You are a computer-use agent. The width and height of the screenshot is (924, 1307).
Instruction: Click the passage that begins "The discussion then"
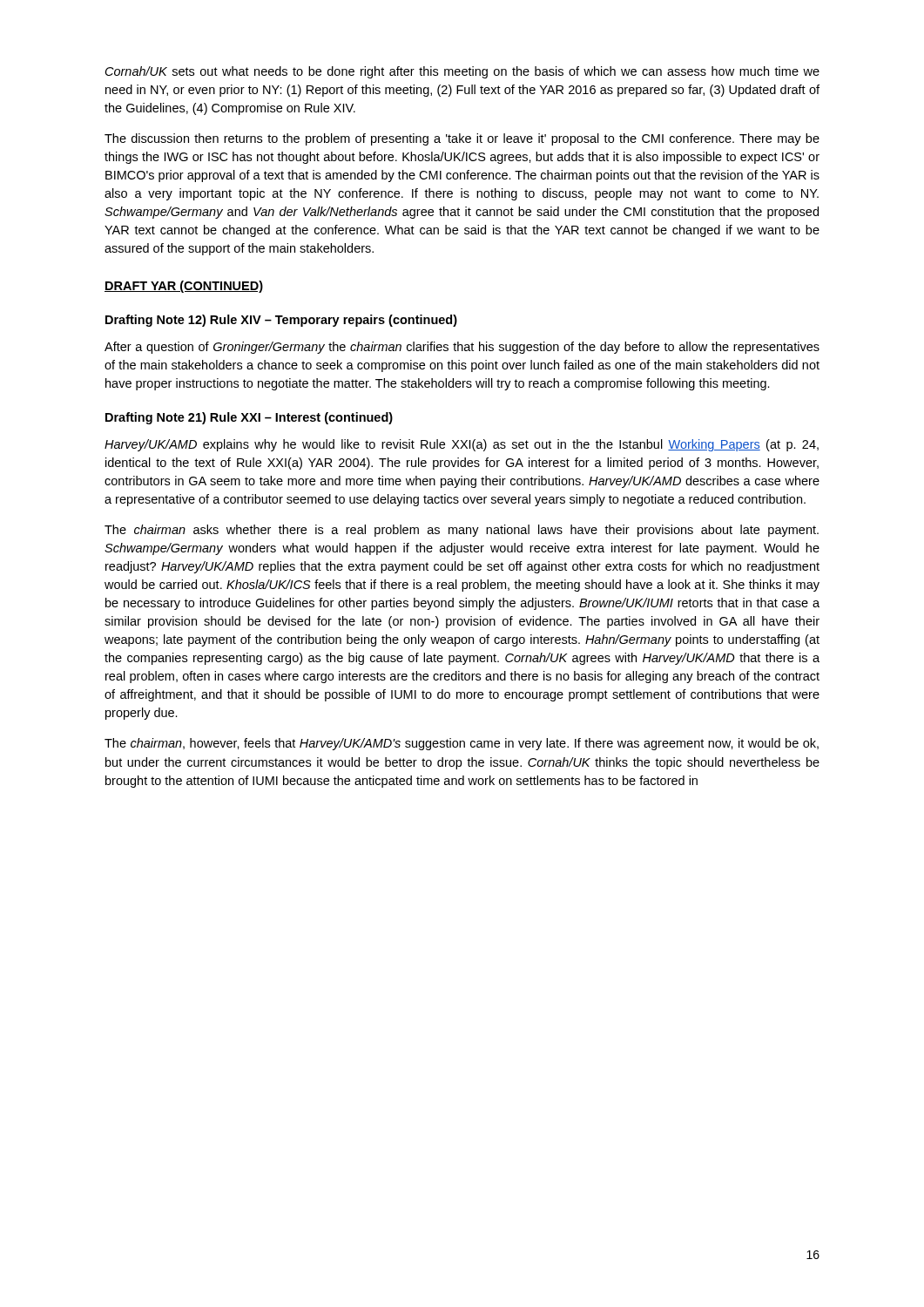coord(462,194)
